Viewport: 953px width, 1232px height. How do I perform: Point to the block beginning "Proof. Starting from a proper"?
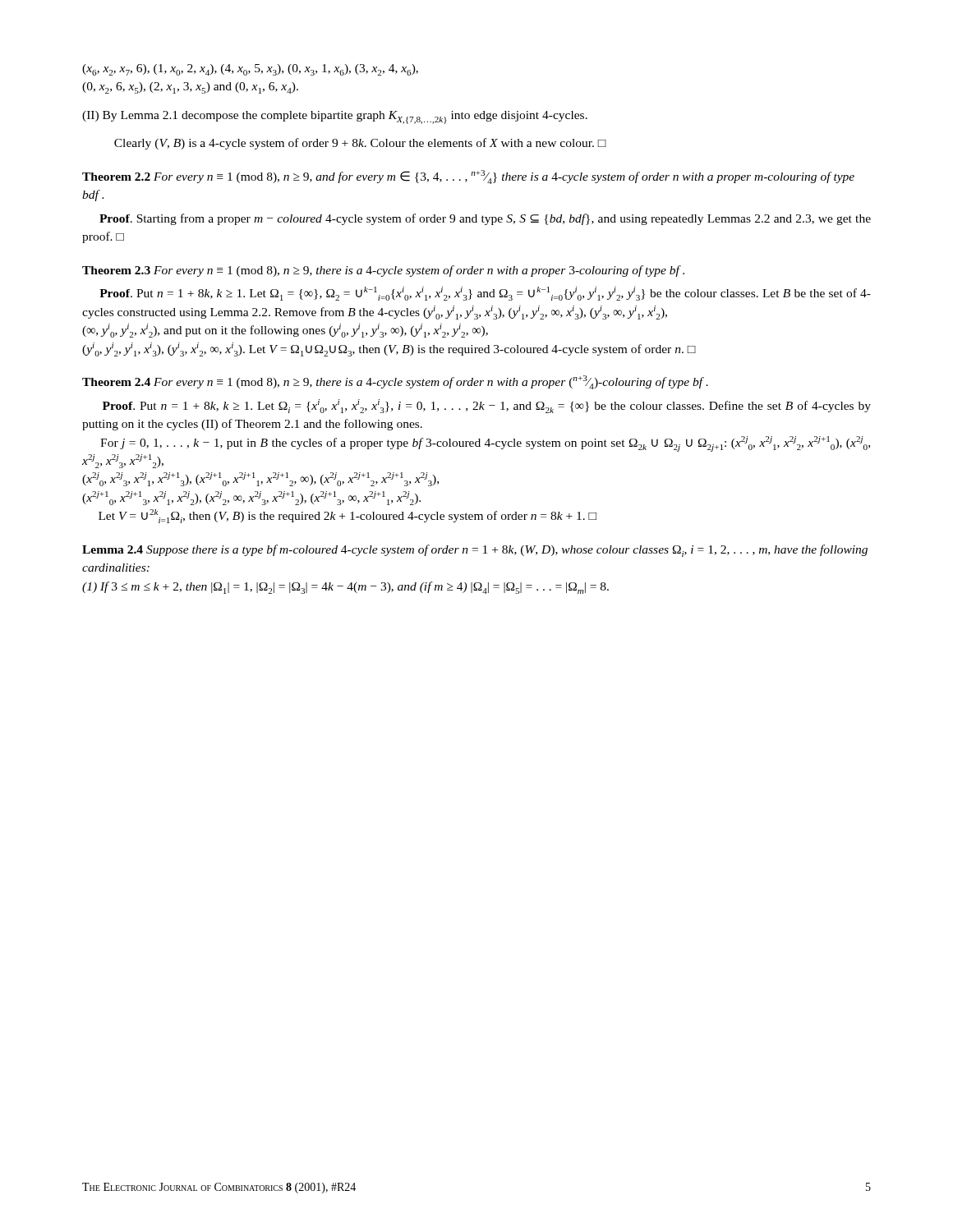coord(476,227)
